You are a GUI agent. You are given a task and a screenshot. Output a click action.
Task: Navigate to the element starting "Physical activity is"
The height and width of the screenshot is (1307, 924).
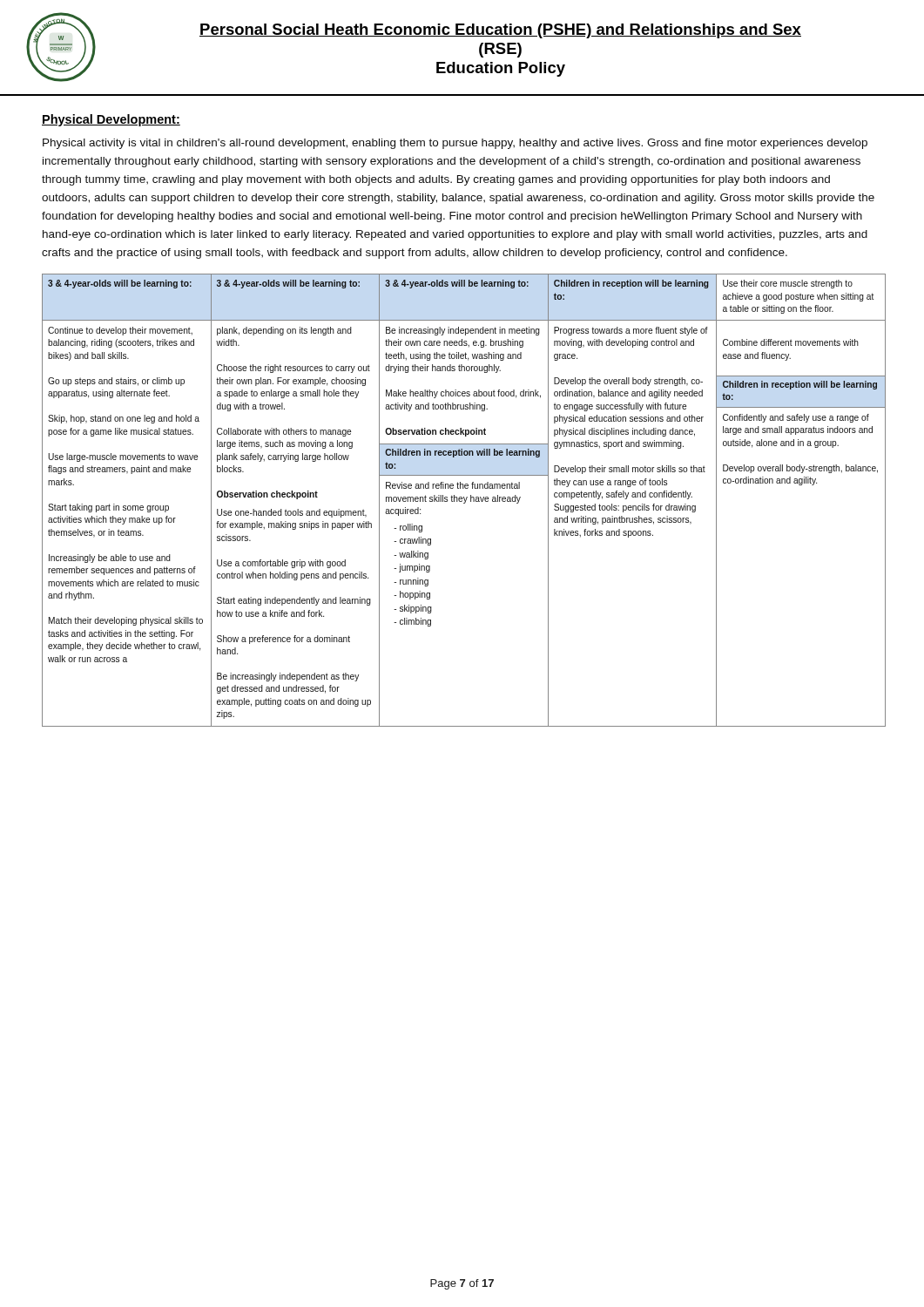[458, 197]
